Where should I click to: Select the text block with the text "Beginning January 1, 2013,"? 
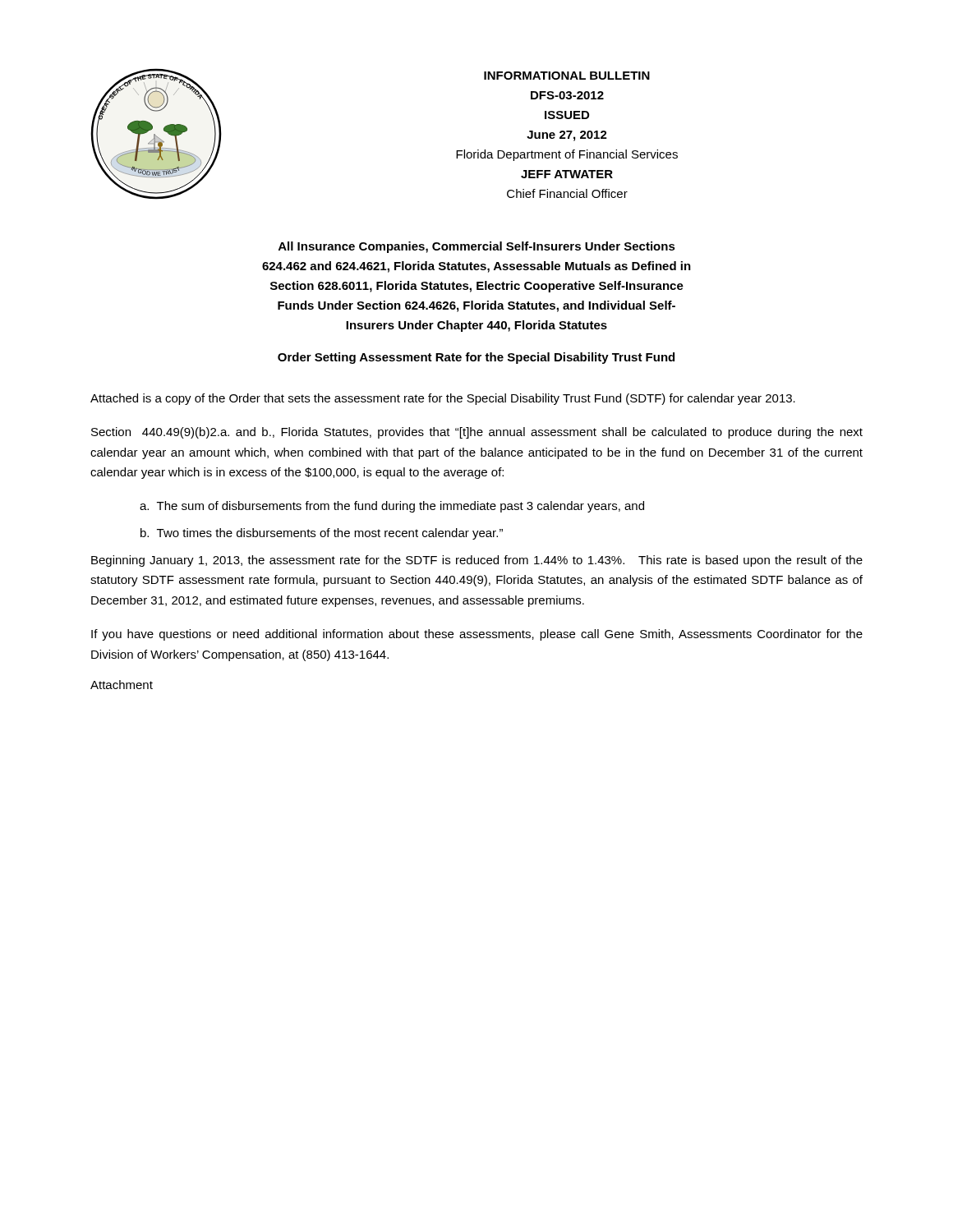(476, 580)
